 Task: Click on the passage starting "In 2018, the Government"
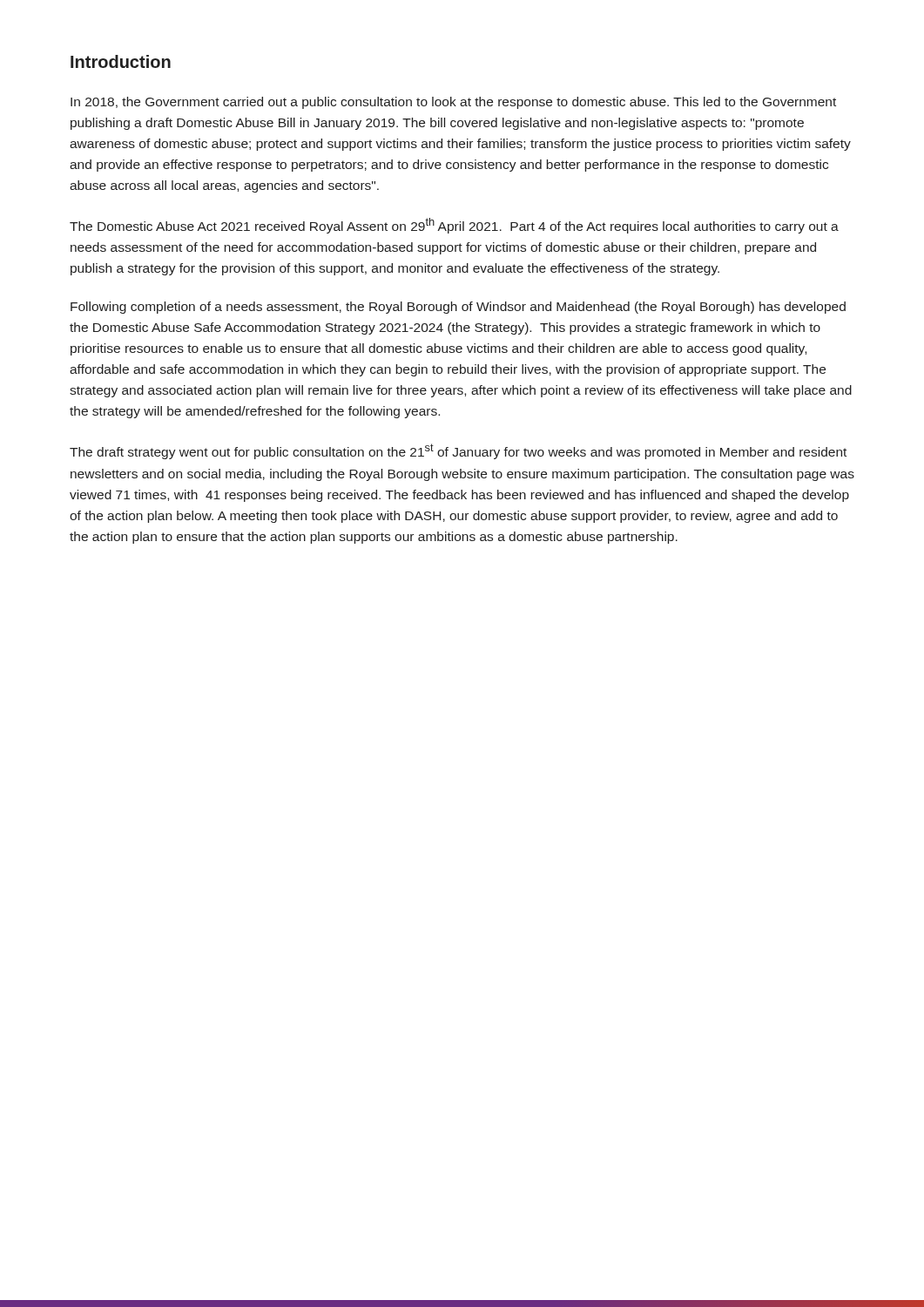460,143
